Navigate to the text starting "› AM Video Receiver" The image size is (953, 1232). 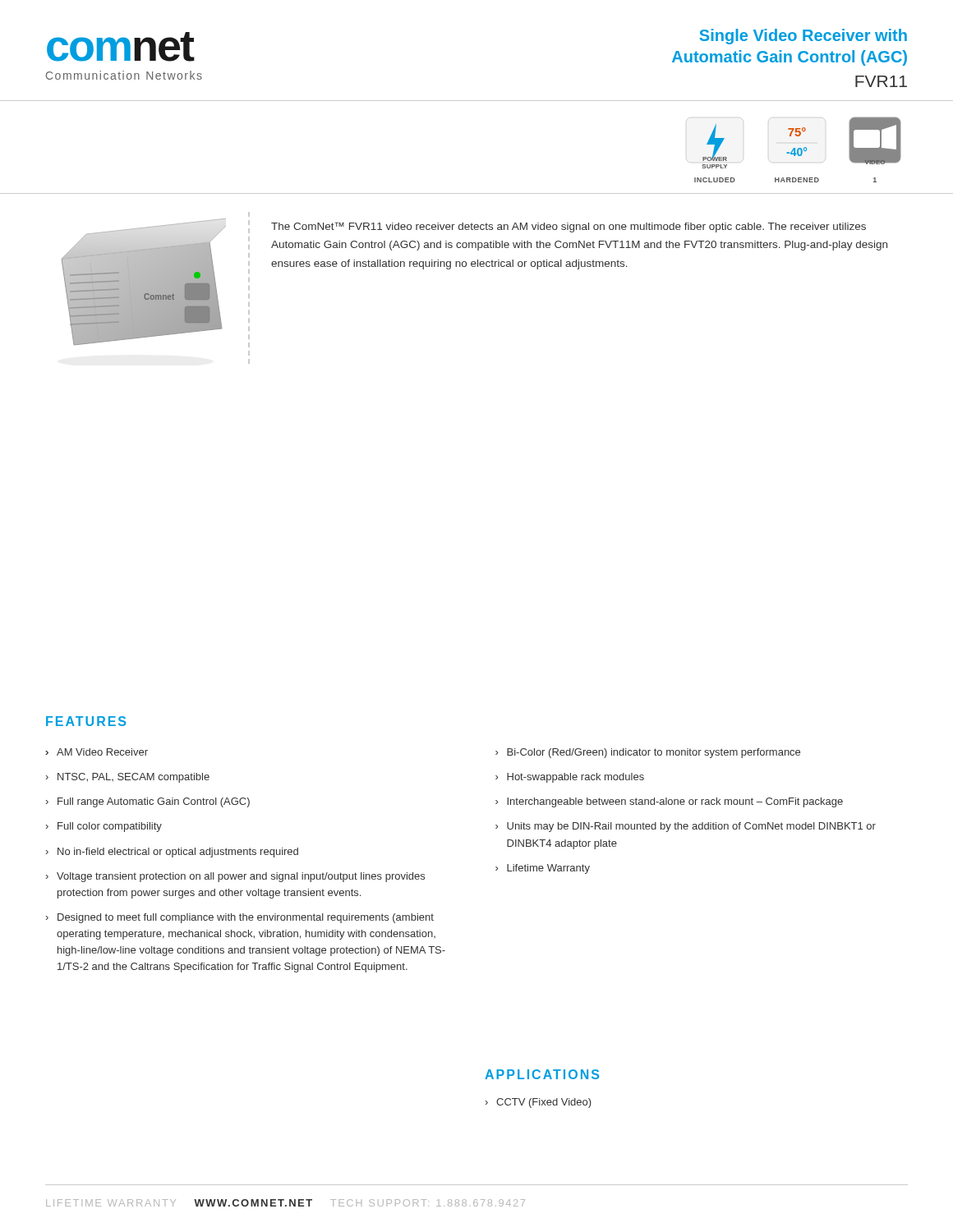pos(97,752)
